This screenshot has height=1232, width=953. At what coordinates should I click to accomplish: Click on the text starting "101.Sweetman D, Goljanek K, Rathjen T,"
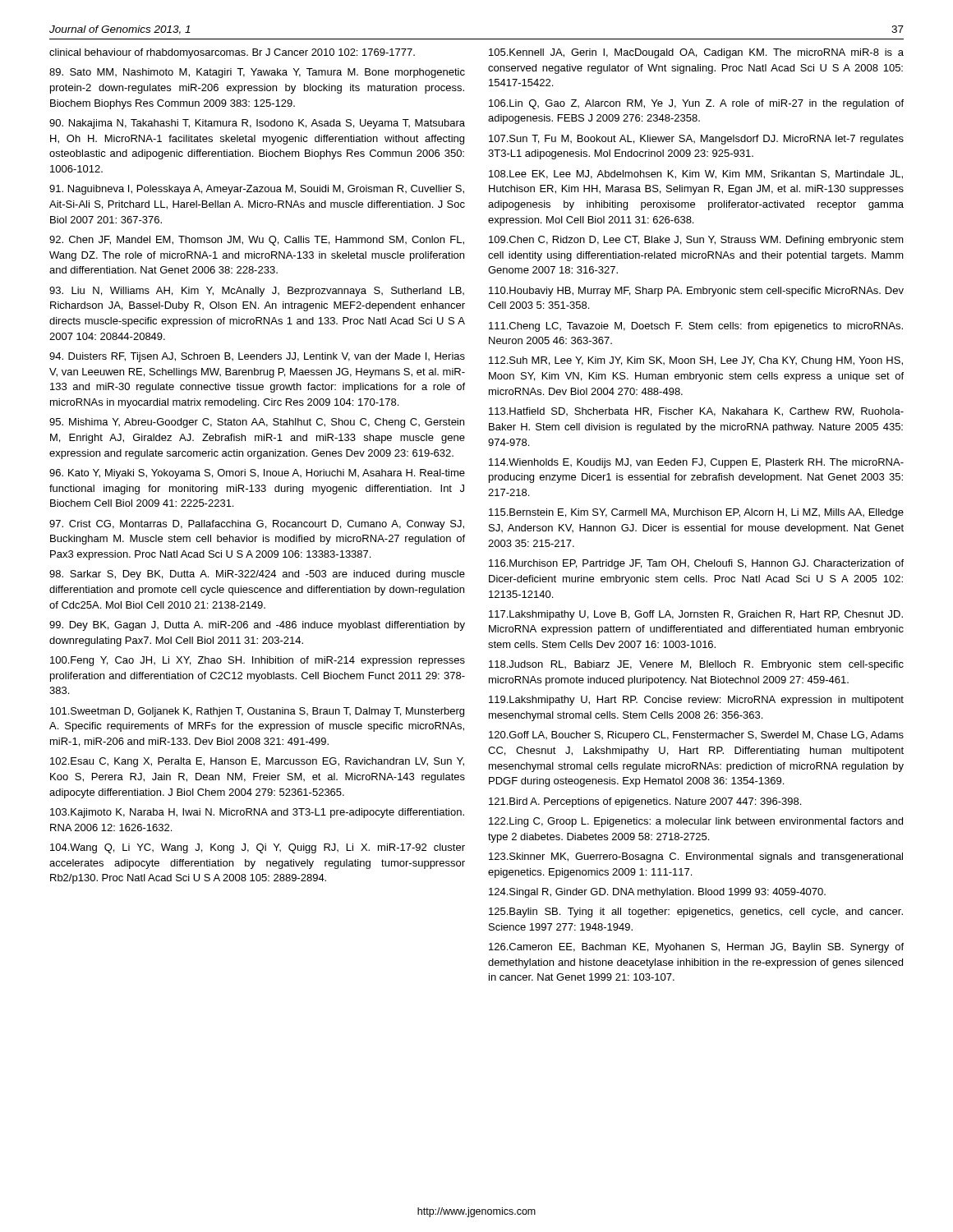[x=257, y=726]
